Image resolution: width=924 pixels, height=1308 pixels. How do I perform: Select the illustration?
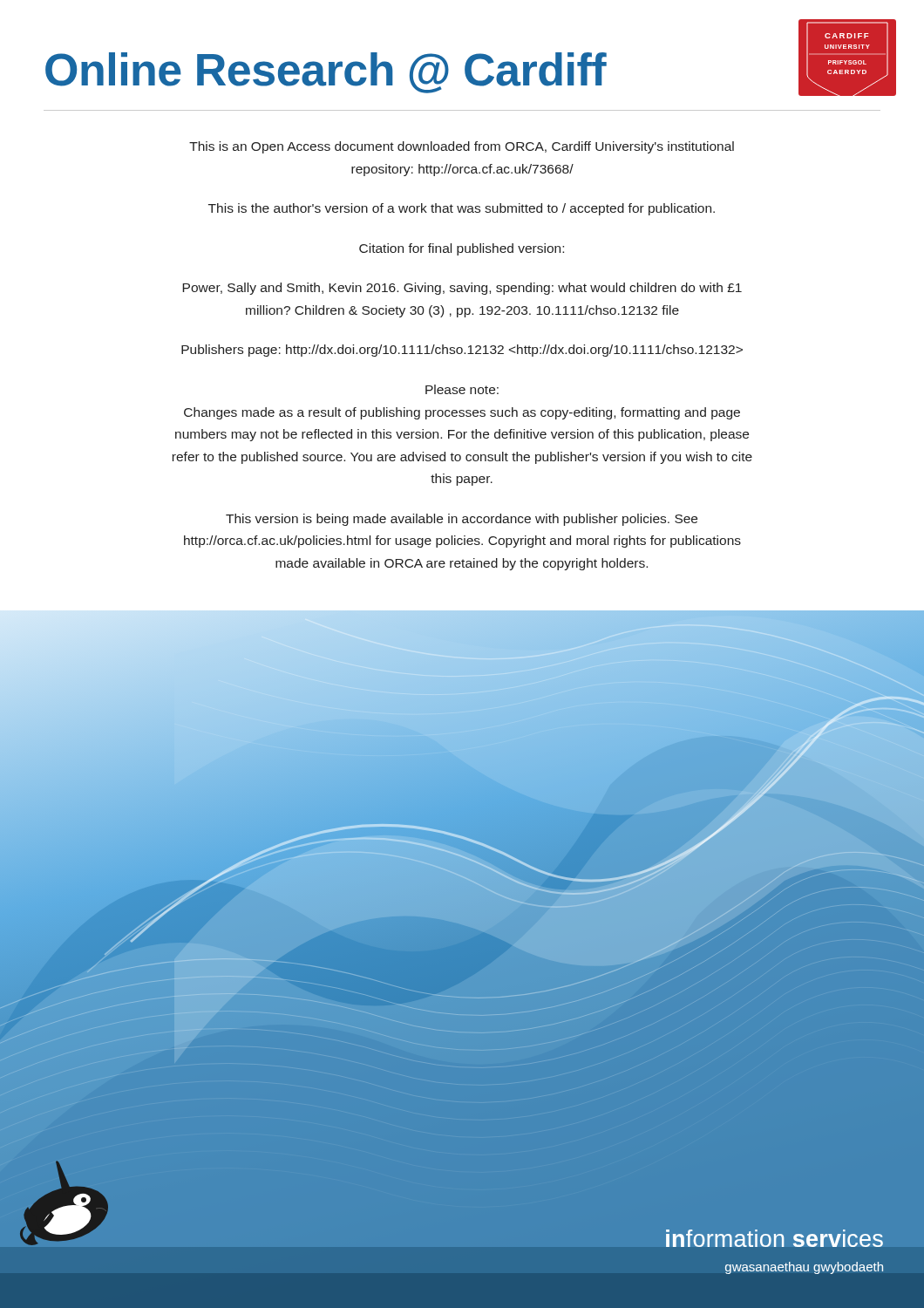coord(462,959)
